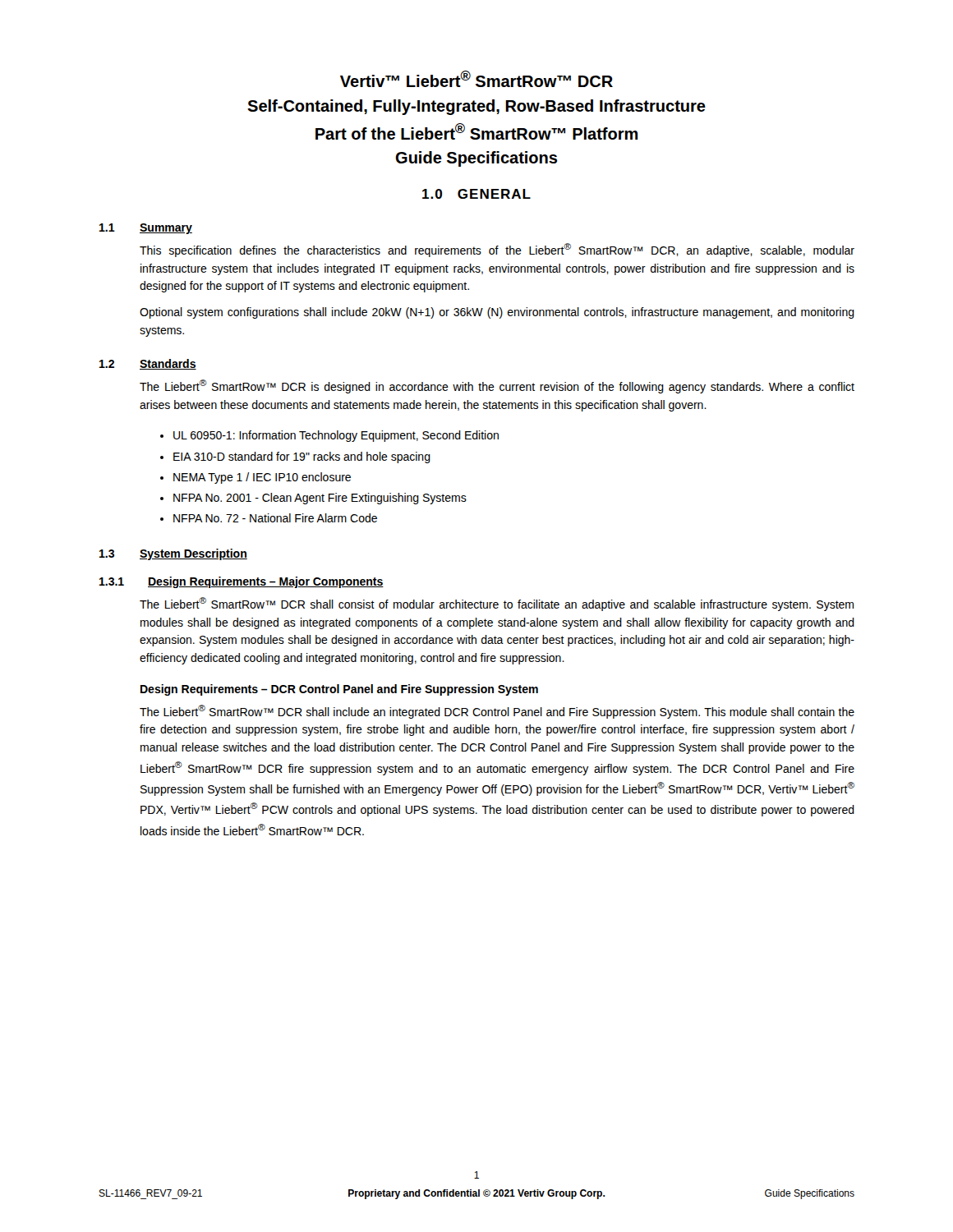953x1232 pixels.
Task: Navigate to the text starting "NFPA No. 2001 - Clean Agent"
Action: 319,498
